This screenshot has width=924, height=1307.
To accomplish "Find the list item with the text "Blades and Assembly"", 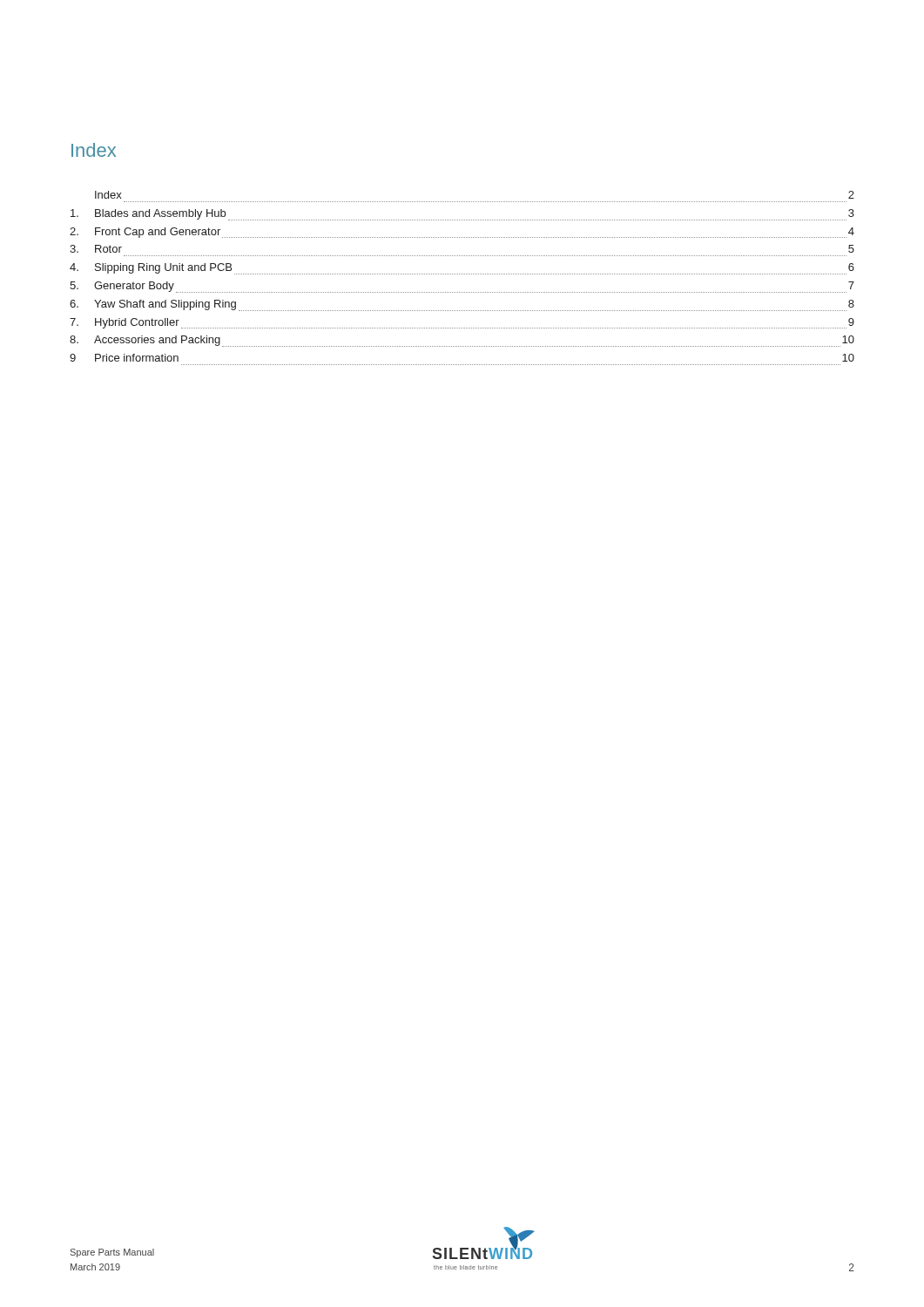I will tap(462, 214).
